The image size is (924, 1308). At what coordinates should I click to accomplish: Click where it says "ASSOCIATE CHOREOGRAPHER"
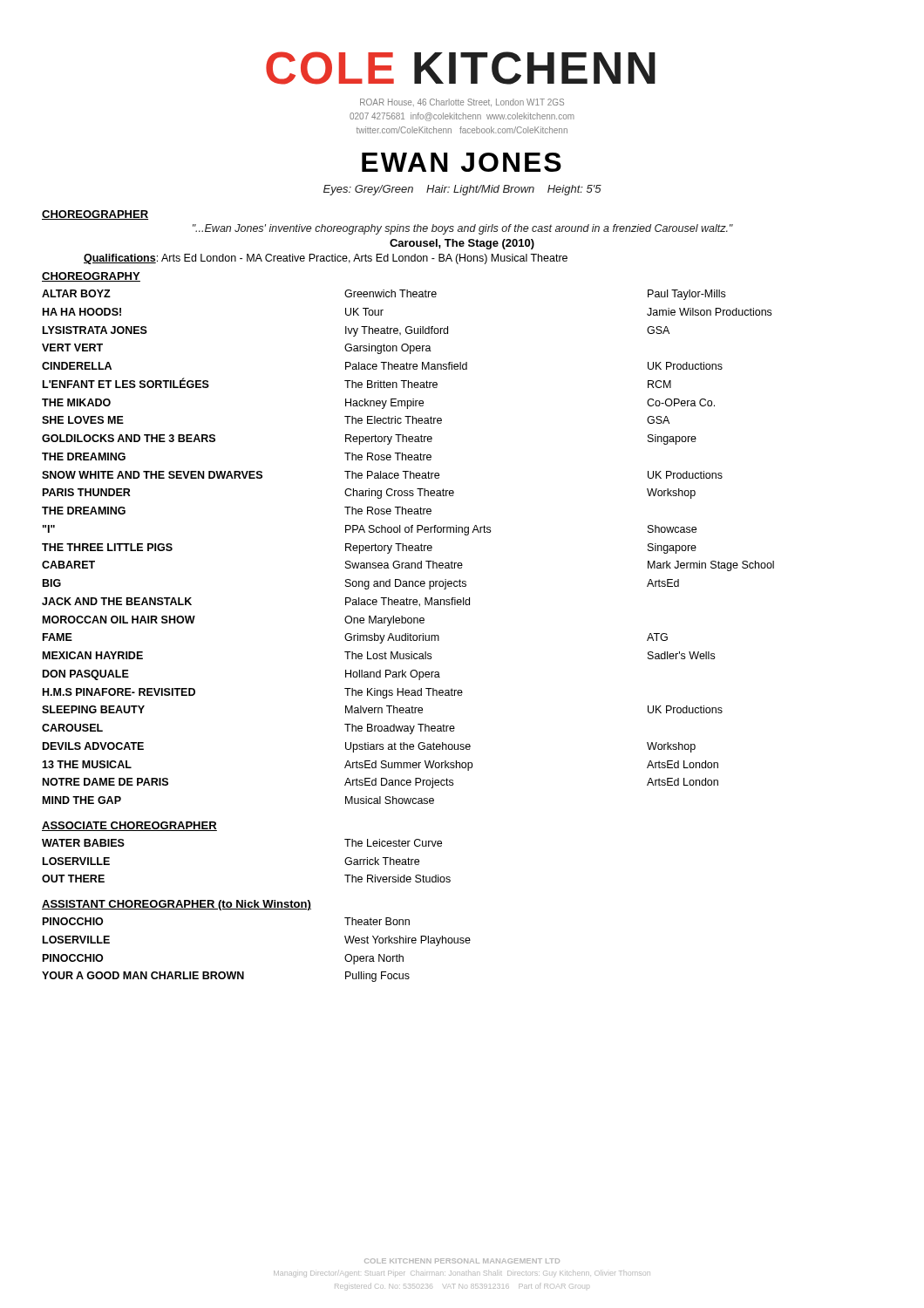point(129,825)
